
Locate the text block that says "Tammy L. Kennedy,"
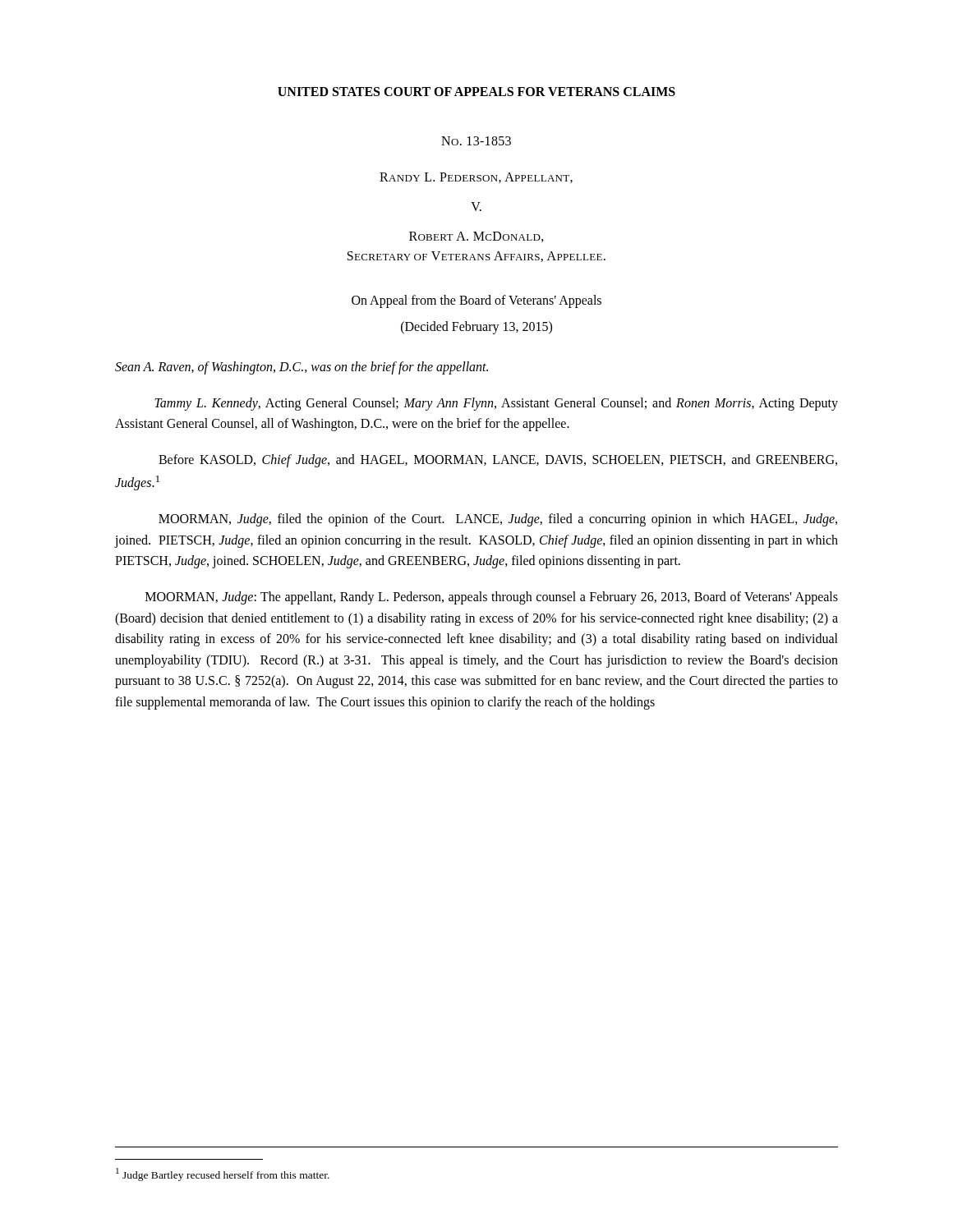[x=476, y=413]
